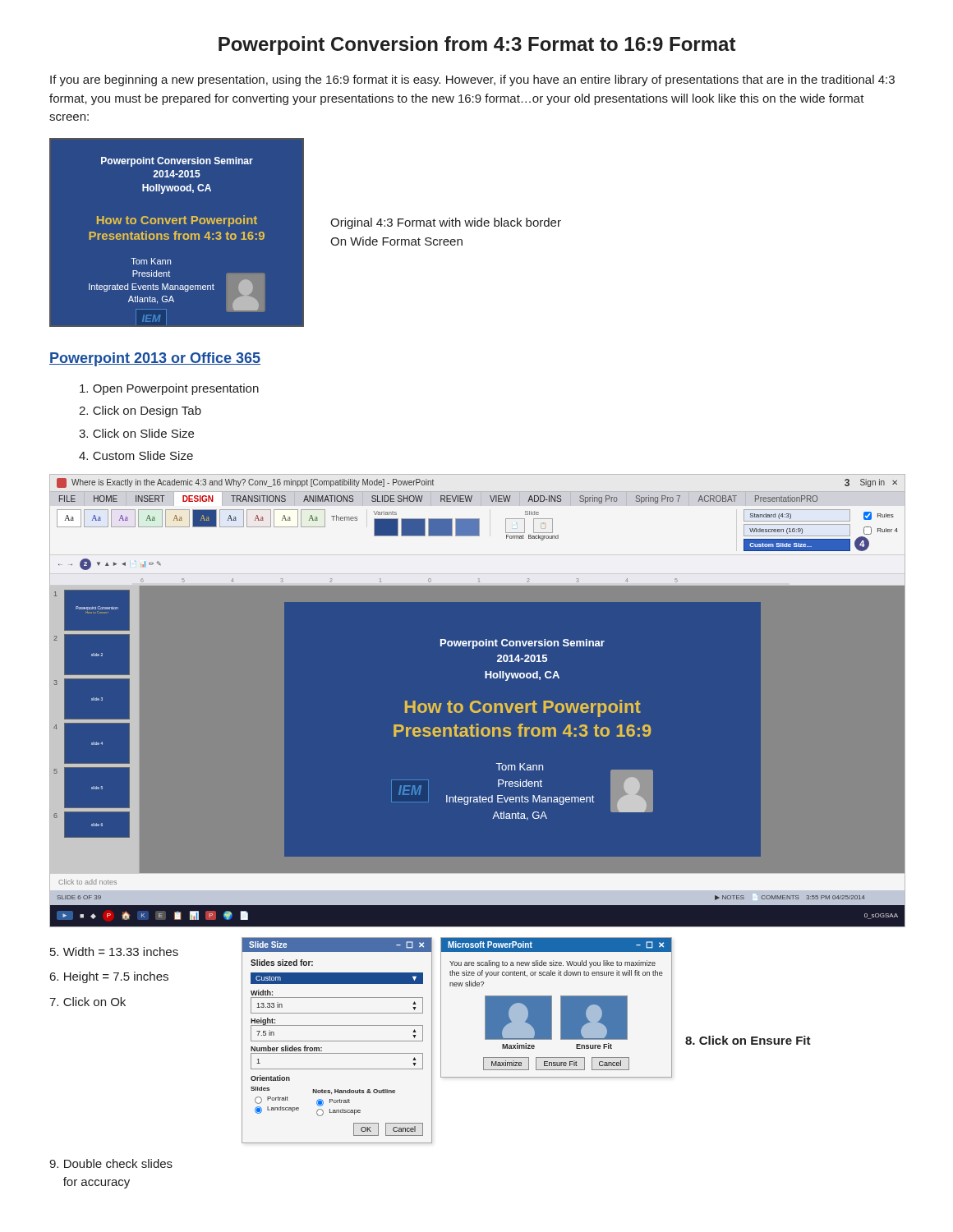953x1232 pixels.
Task: Locate the passage starting "Open Powerpoint presentation"
Action: coord(169,388)
